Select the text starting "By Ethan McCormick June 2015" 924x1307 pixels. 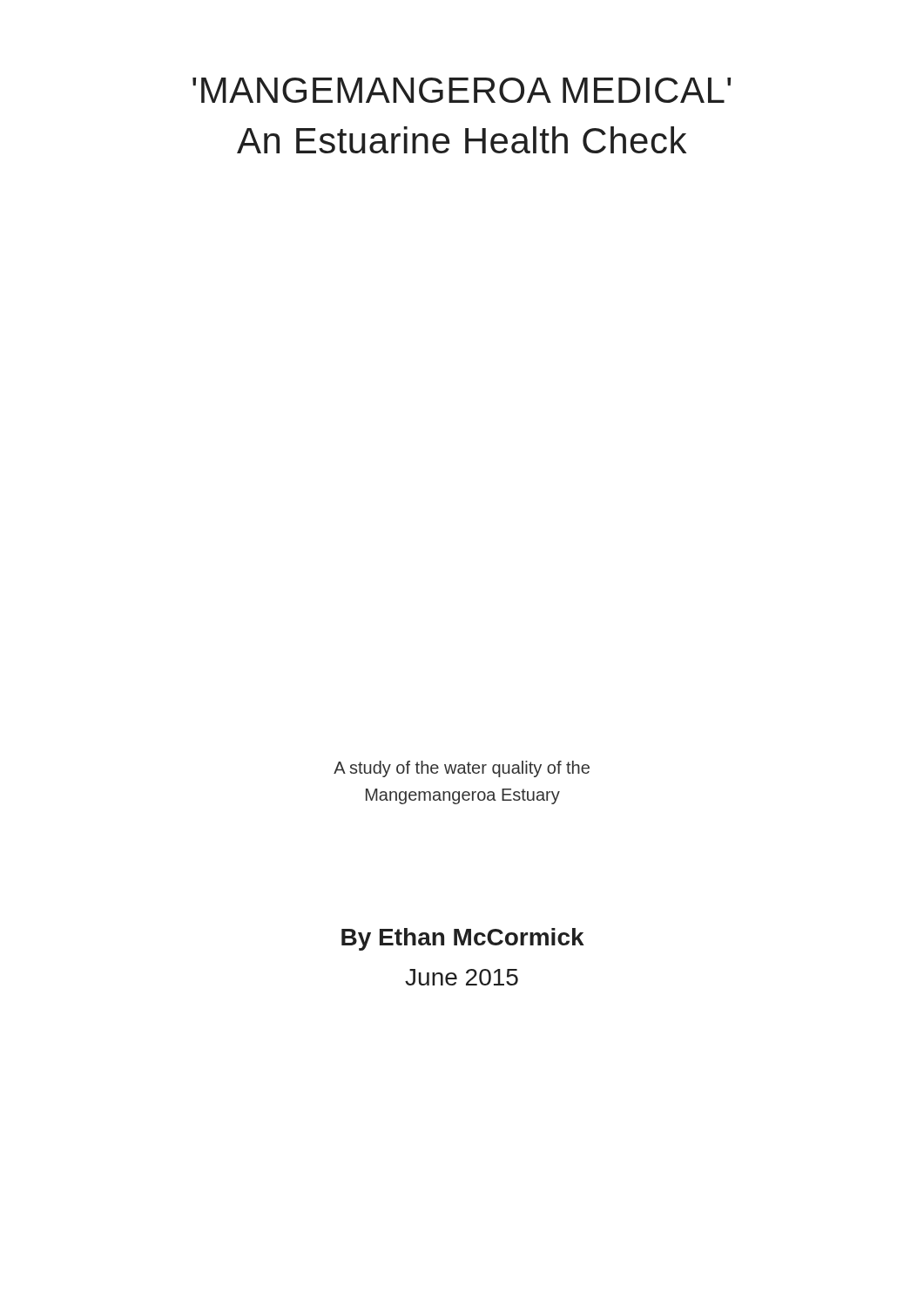pos(463,939)
